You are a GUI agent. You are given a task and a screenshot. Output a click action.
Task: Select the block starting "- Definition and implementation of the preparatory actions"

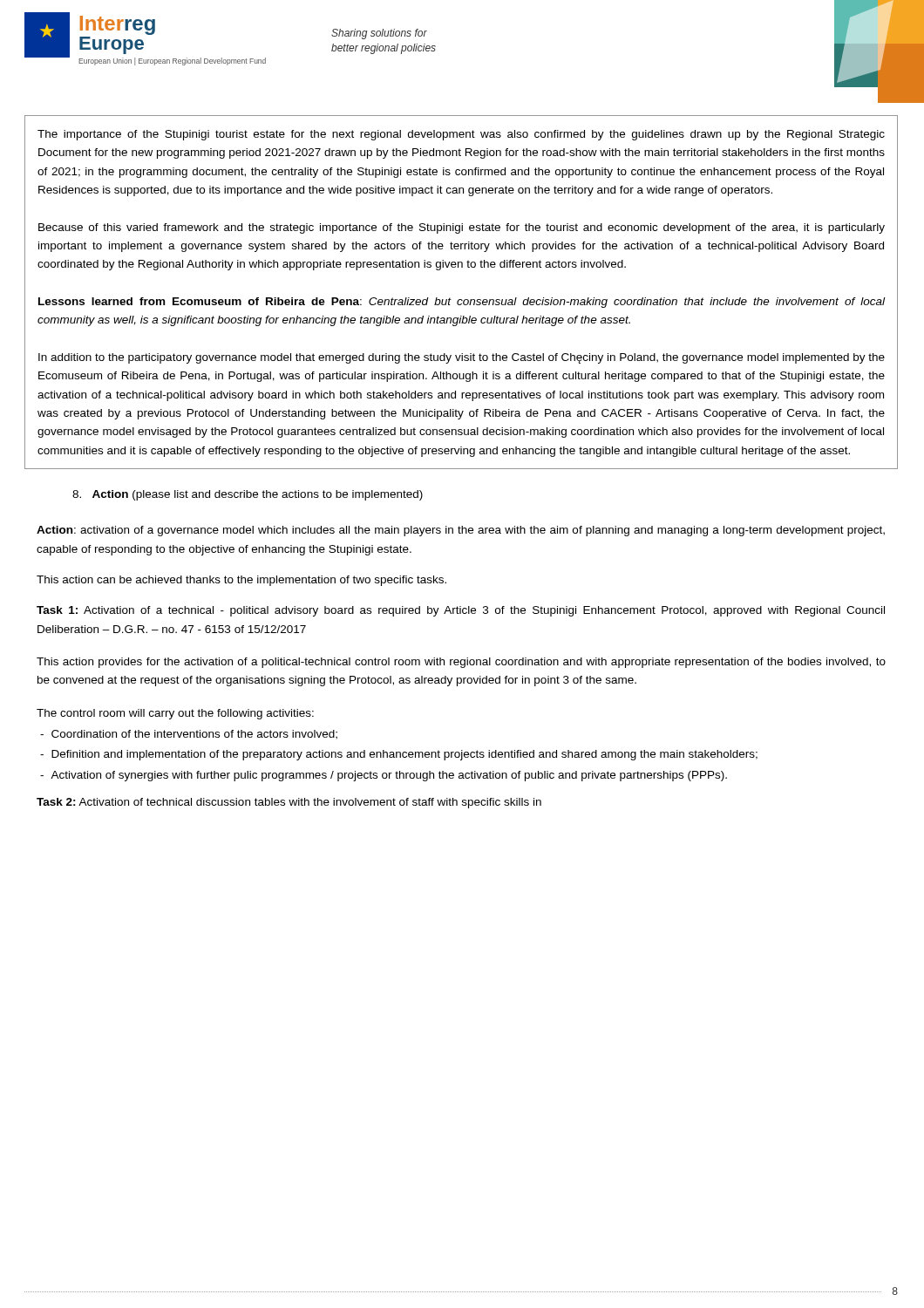pyautogui.click(x=463, y=754)
